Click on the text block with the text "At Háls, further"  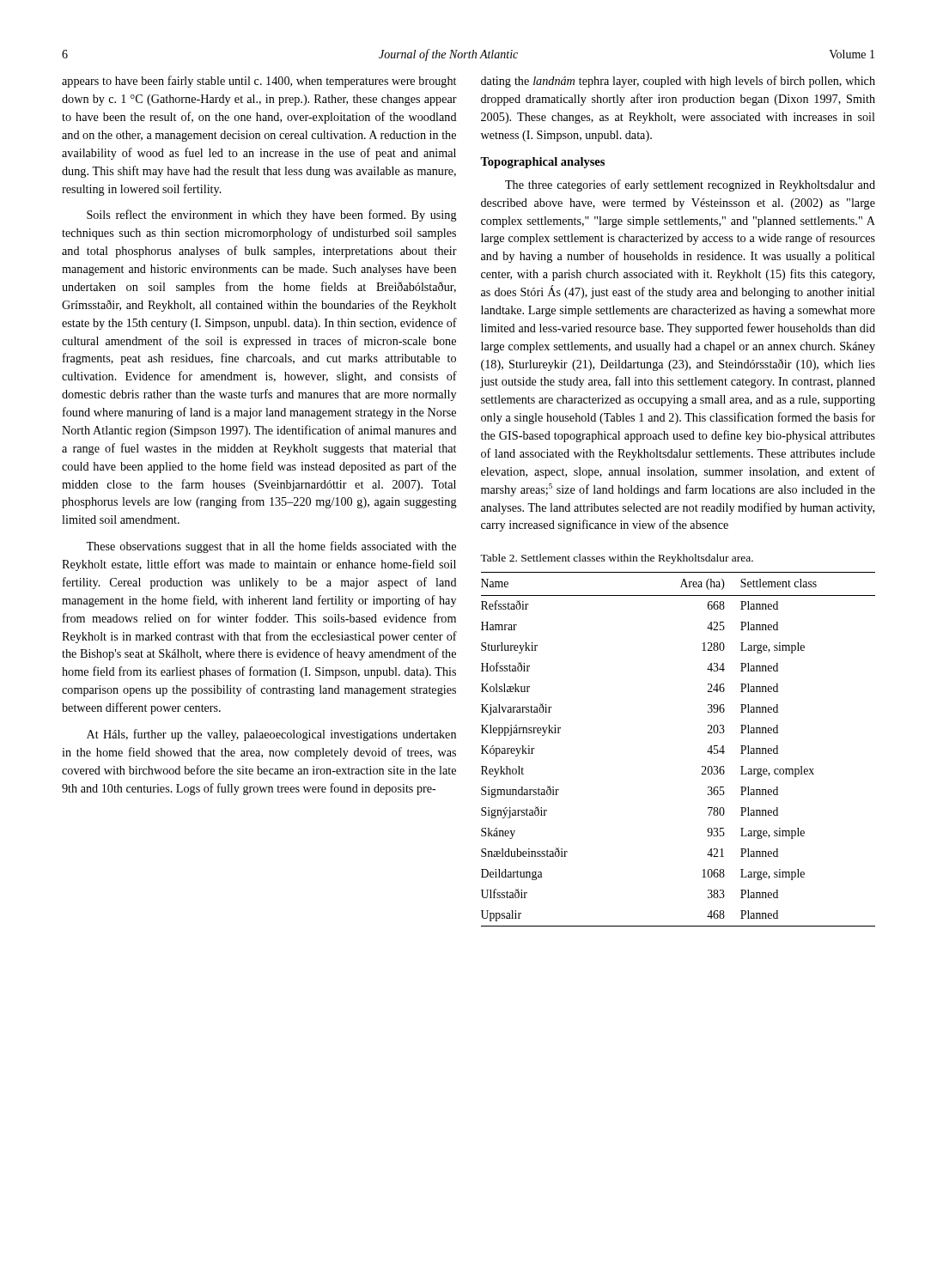coord(259,761)
